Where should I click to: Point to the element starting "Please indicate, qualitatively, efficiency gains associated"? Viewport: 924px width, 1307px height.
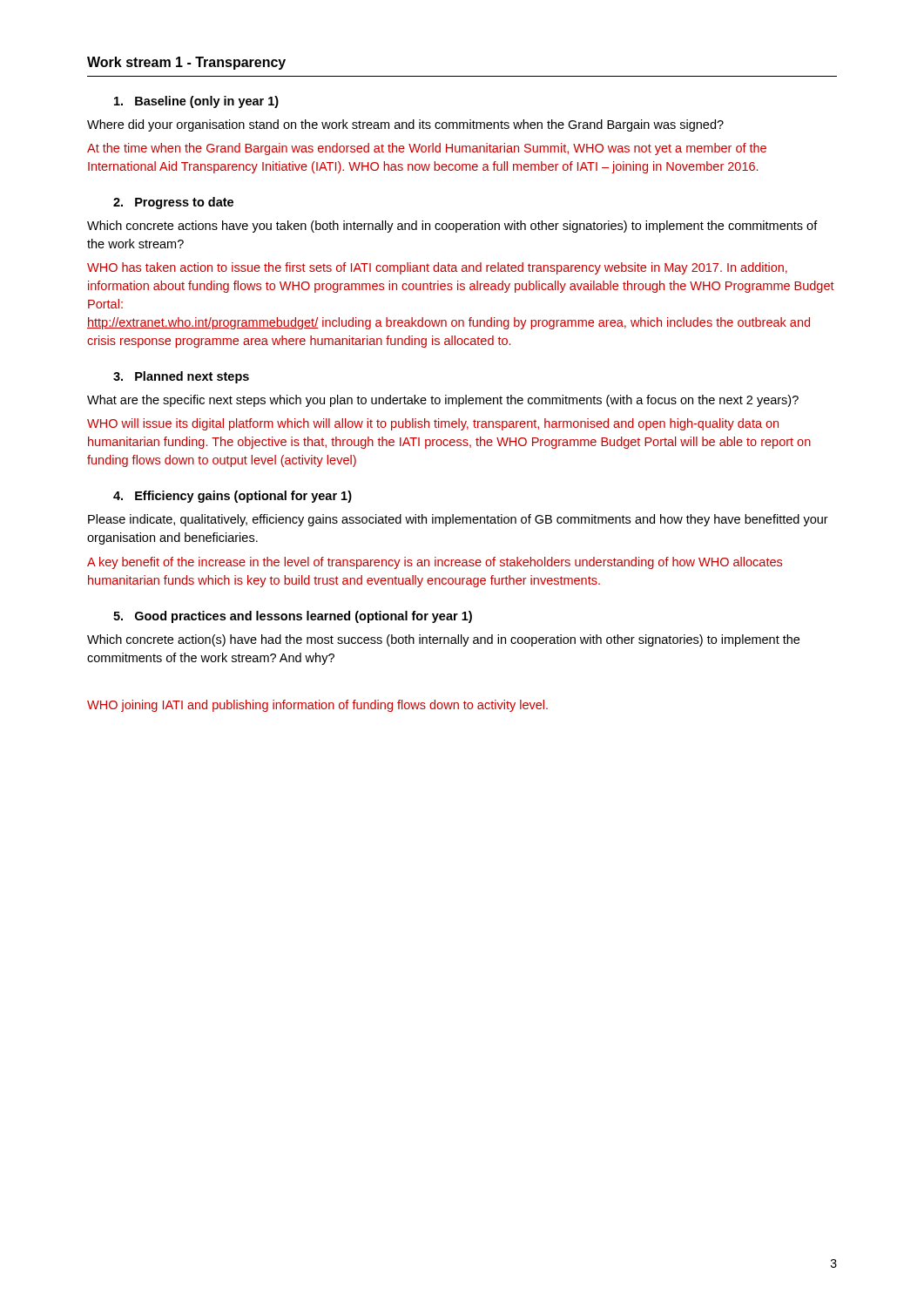click(x=457, y=529)
